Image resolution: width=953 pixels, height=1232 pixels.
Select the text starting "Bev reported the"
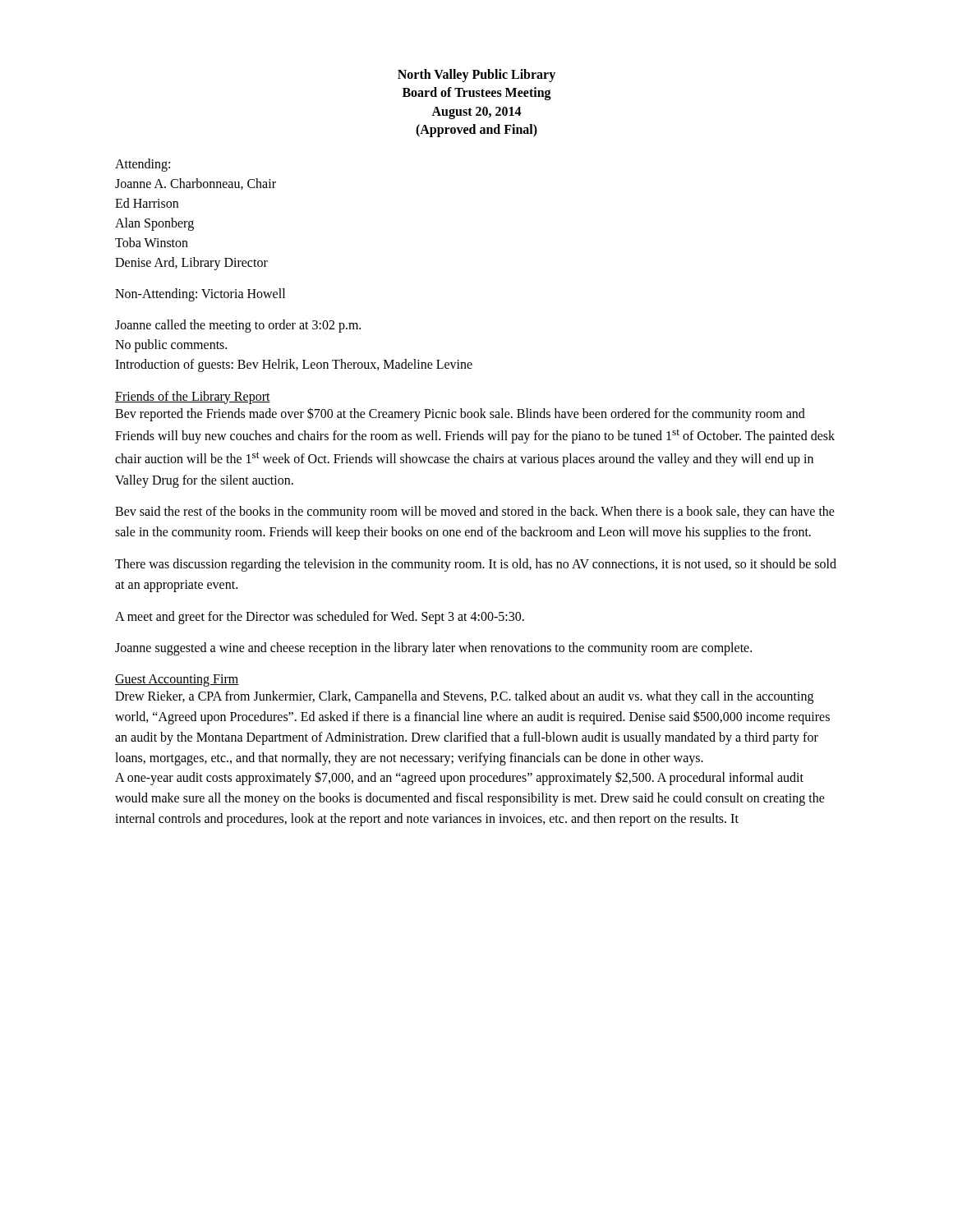[476, 531]
